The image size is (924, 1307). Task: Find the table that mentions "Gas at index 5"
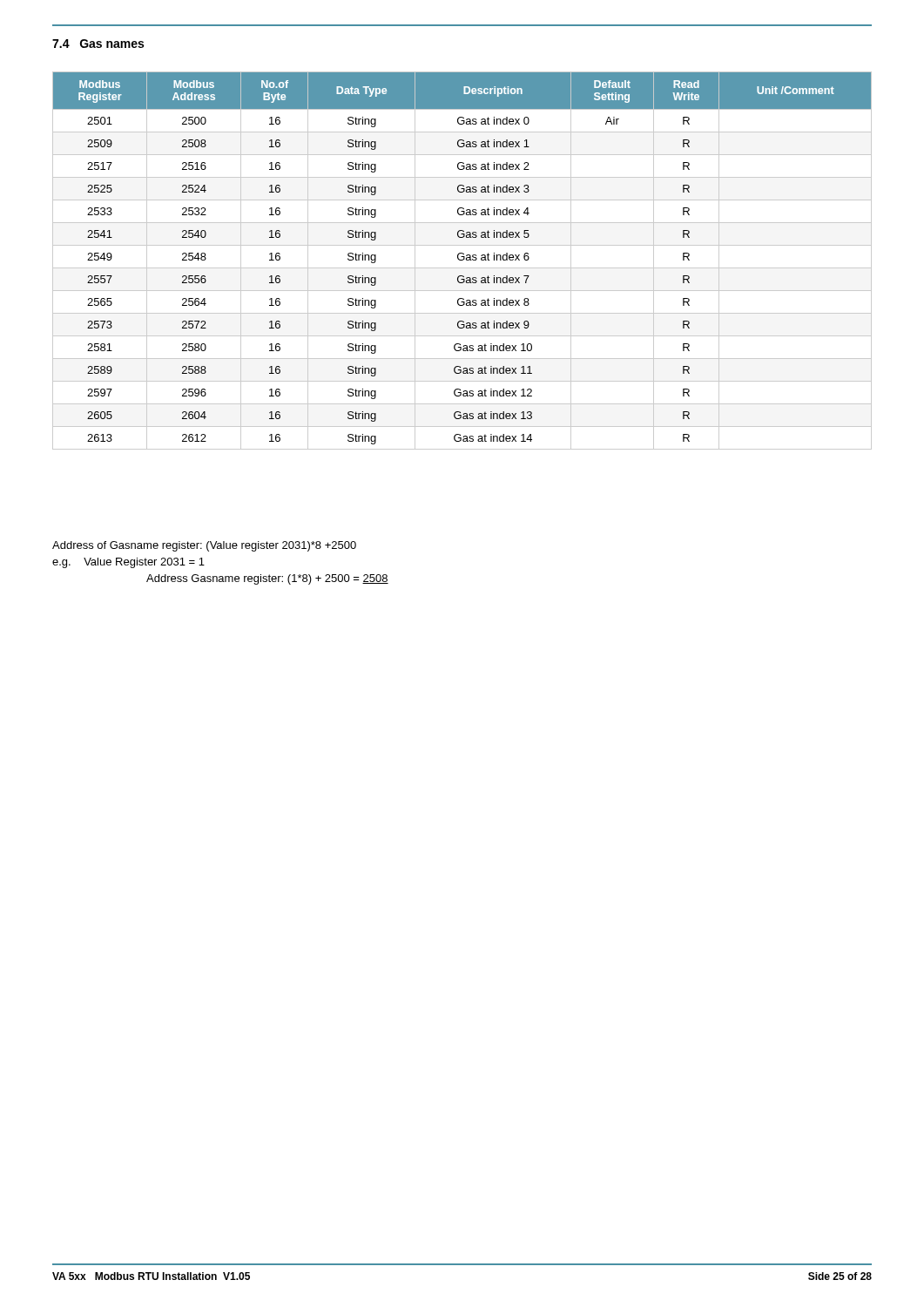click(x=462, y=261)
